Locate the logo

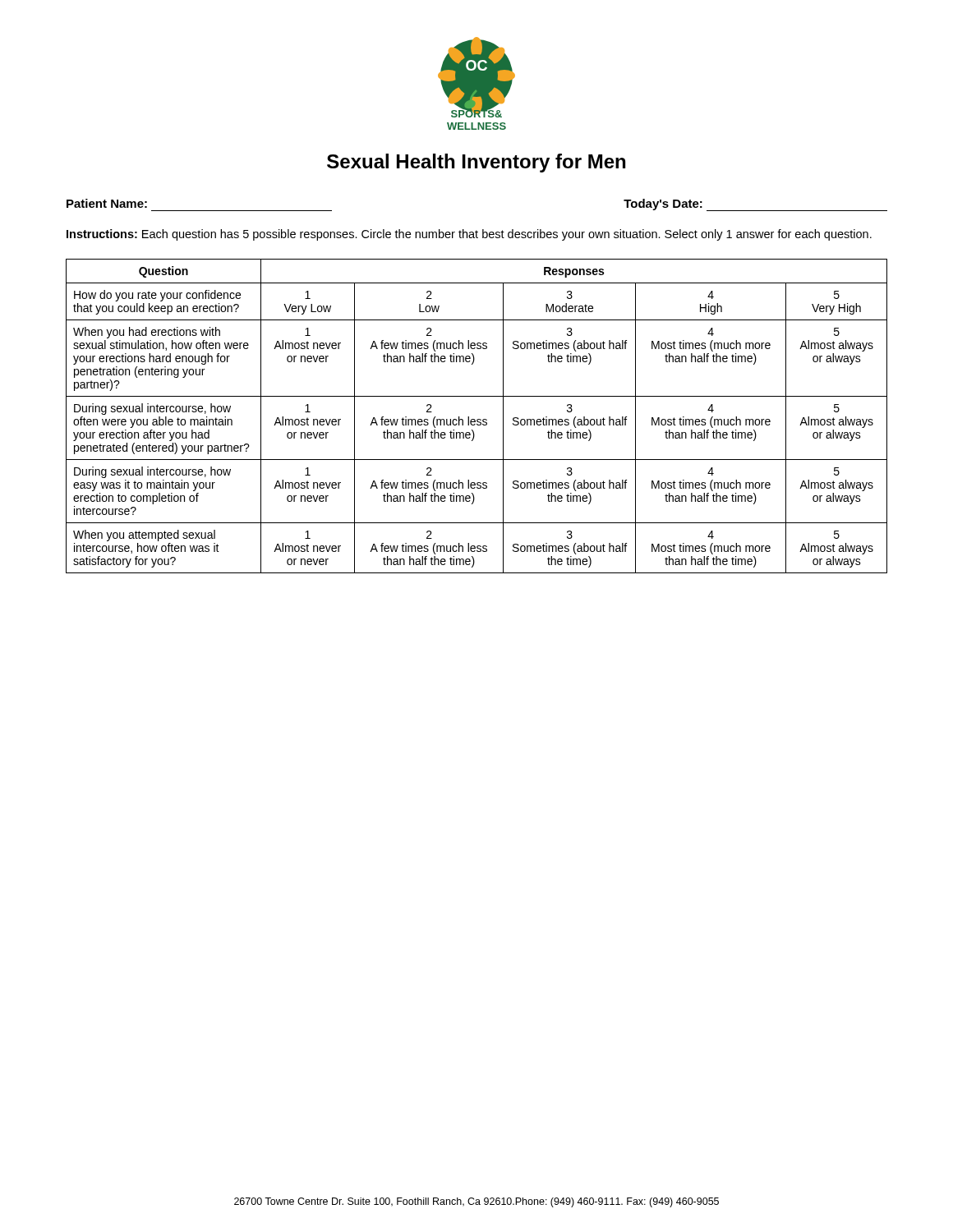[x=476, y=67]
